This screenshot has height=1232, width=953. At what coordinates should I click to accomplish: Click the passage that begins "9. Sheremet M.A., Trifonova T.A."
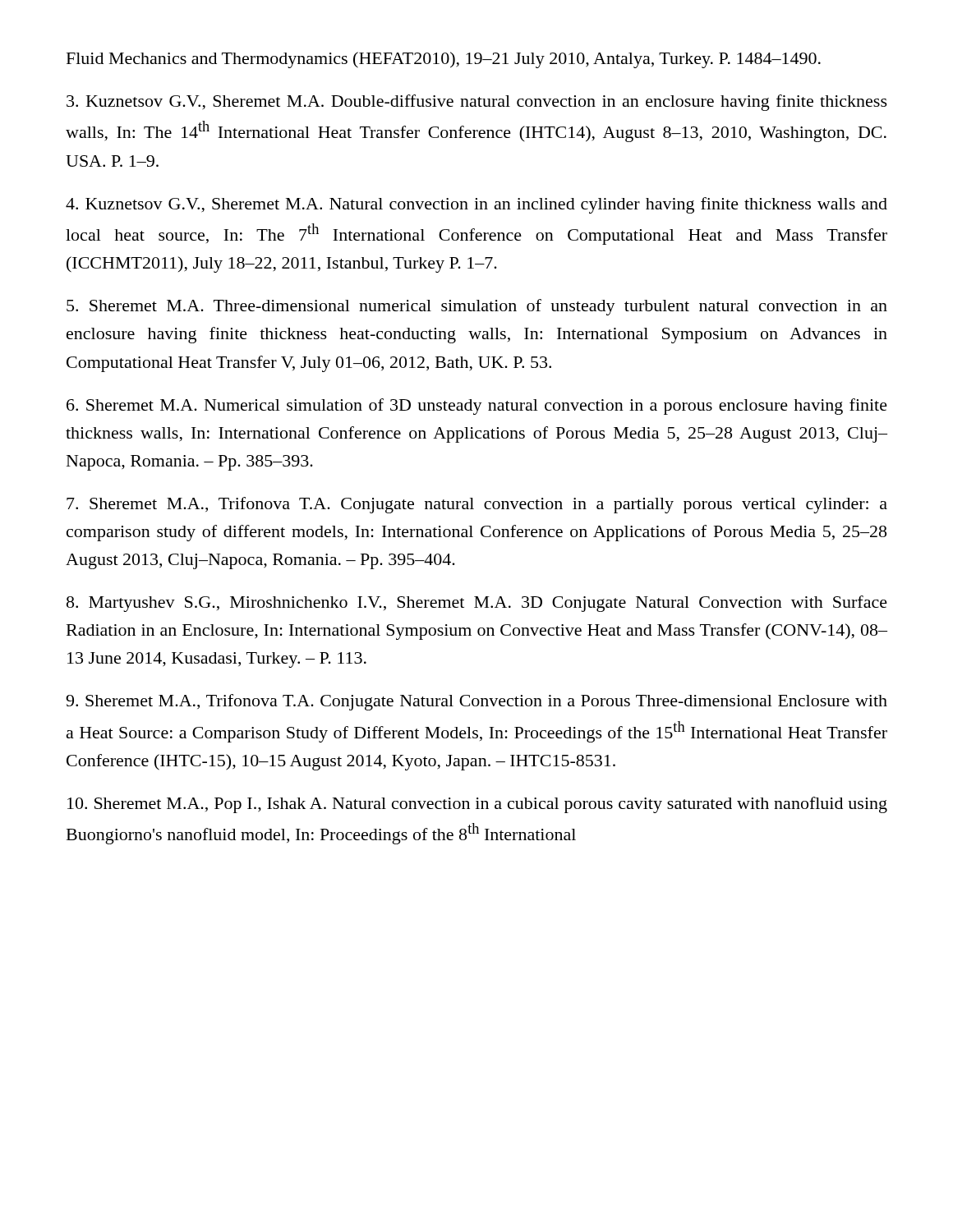(x=476, y=730)
